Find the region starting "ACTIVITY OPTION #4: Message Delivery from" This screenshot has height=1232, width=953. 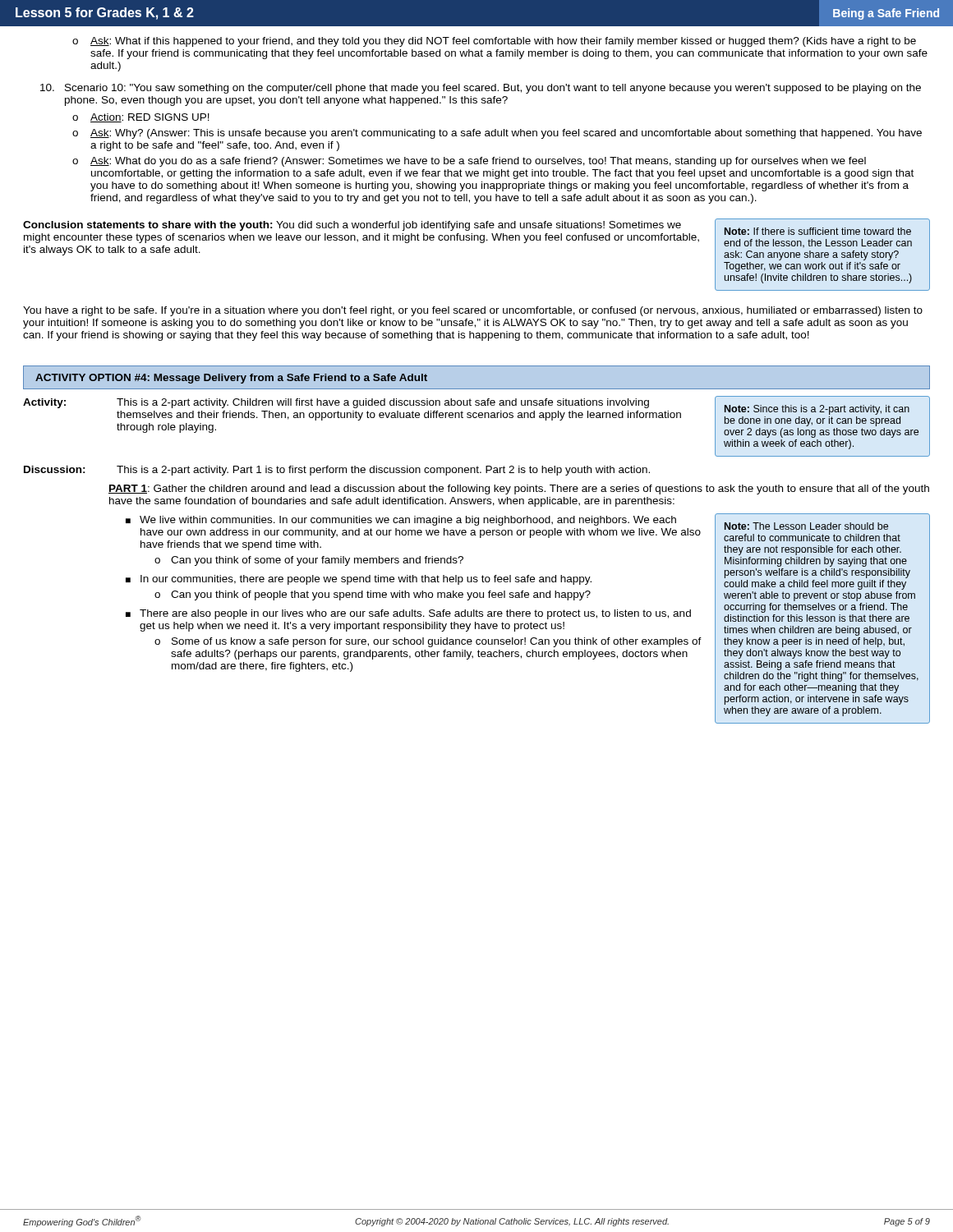(x=231, y=377)
